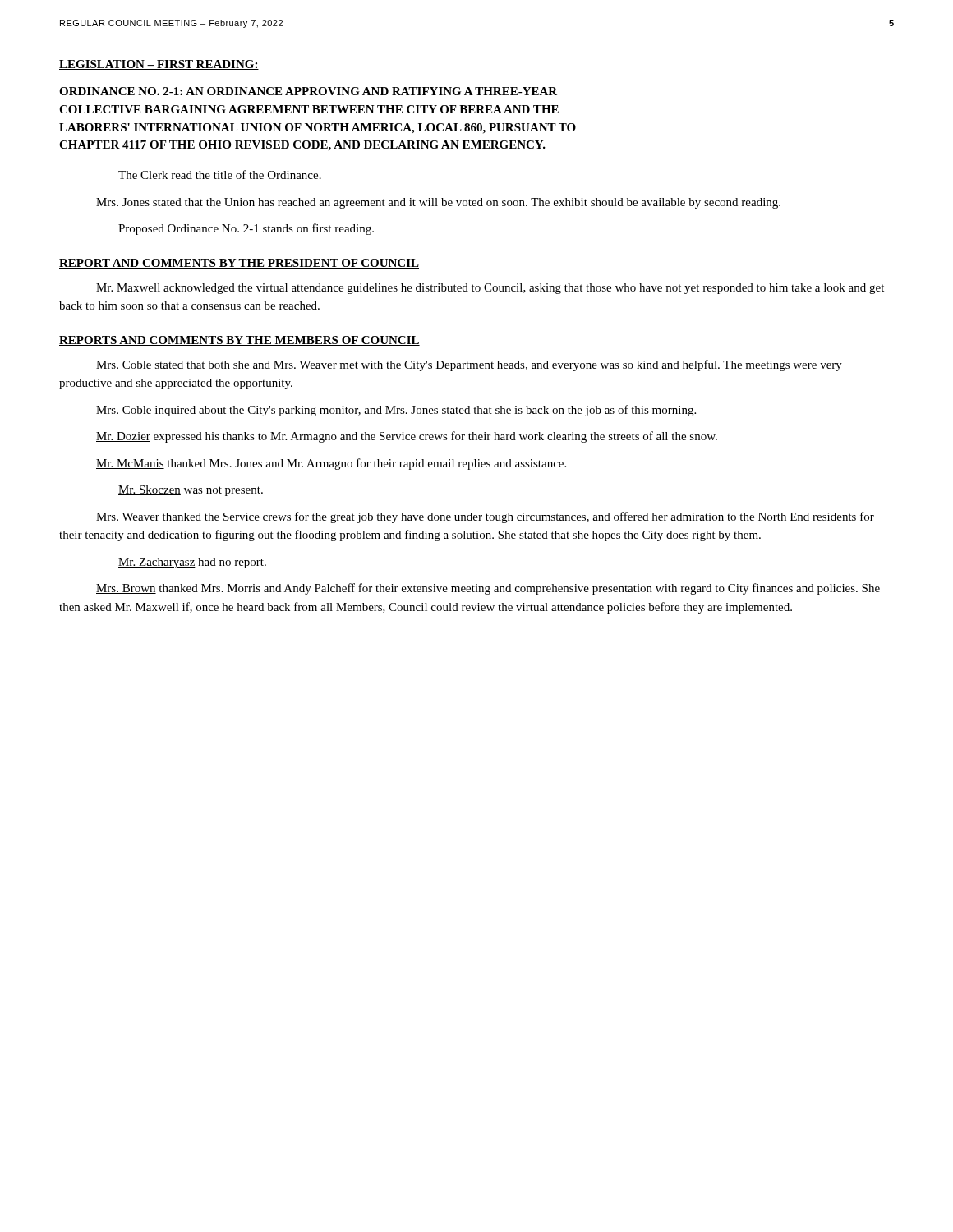The height and width of the screenshot is (1232, 953).
Task: Navigate to the region starting "Mr. McManis thanked Mrs. Jones and Mr."
Action: tap(313, 463)
